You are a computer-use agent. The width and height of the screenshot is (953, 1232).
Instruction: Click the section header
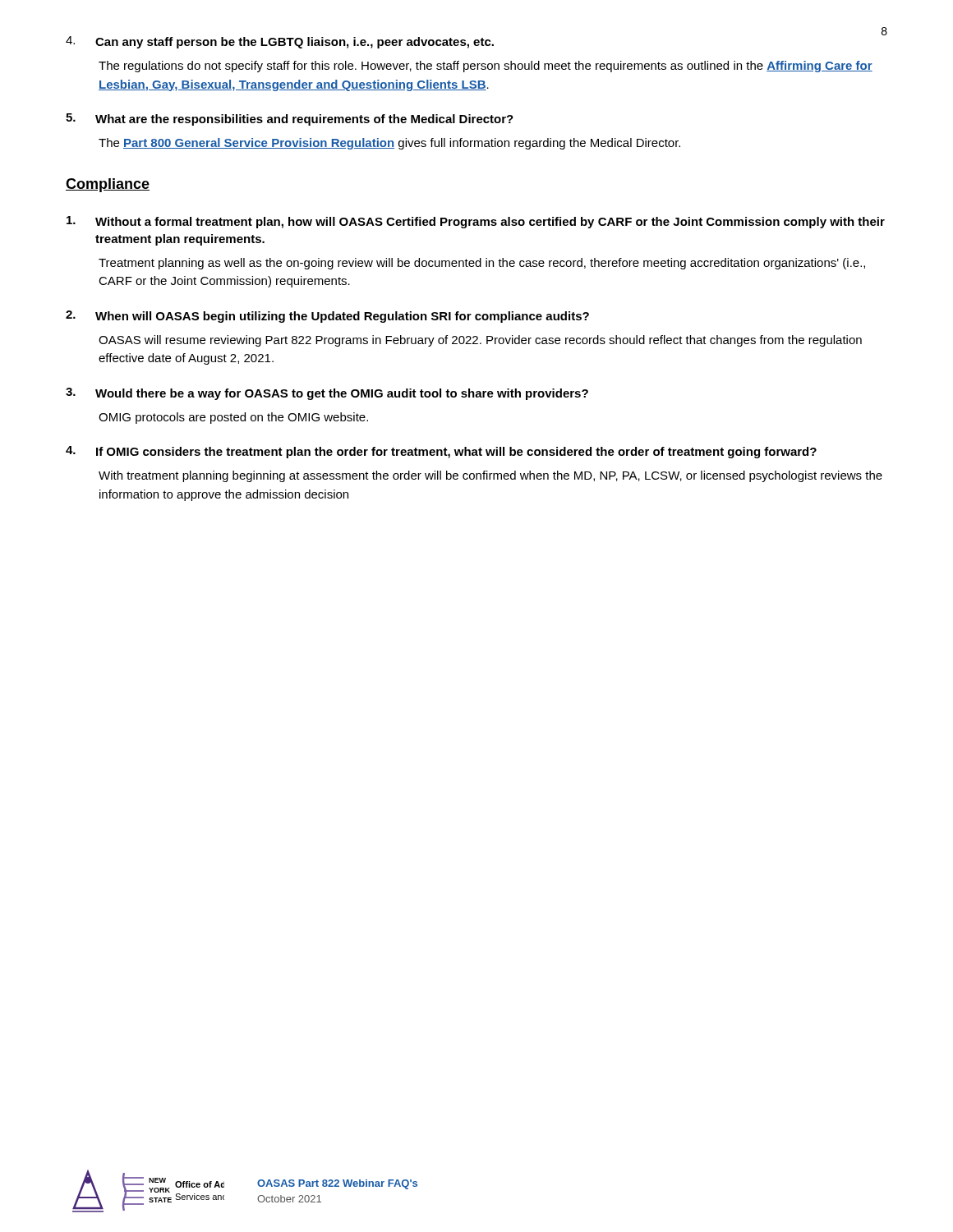point(108,184)
